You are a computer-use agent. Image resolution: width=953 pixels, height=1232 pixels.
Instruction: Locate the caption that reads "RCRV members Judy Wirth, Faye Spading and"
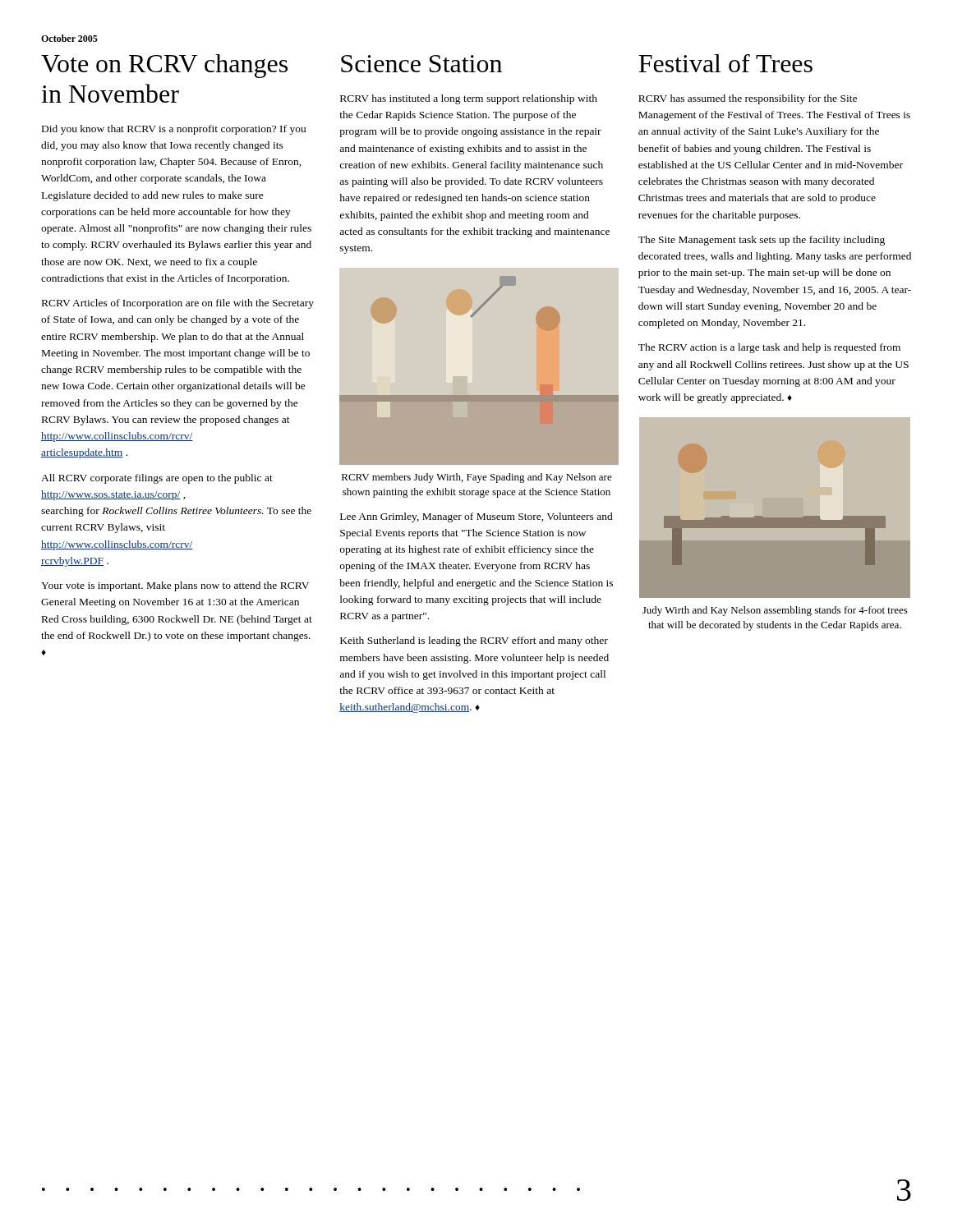476,484
